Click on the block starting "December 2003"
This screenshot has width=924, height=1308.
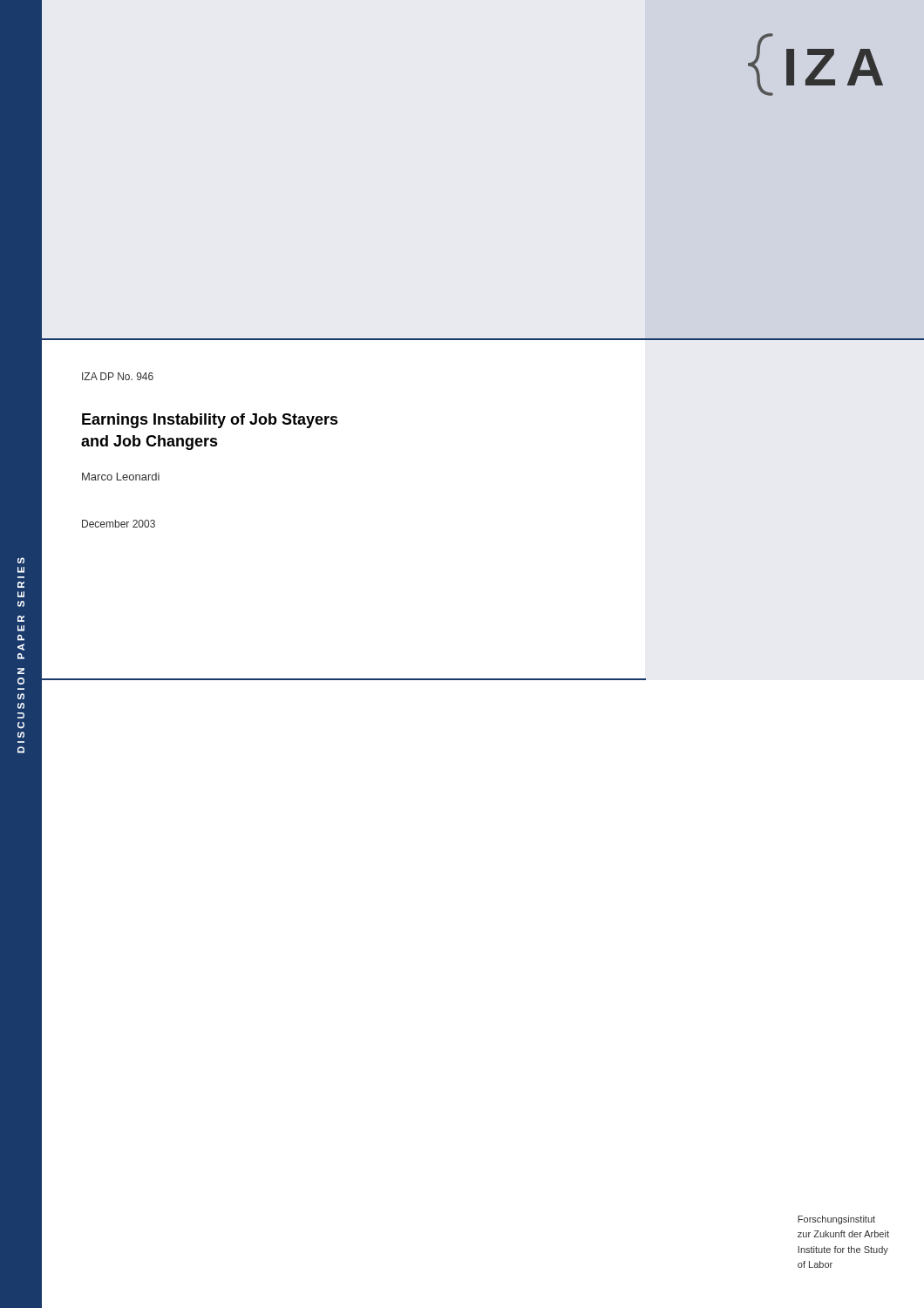[118, 524]
